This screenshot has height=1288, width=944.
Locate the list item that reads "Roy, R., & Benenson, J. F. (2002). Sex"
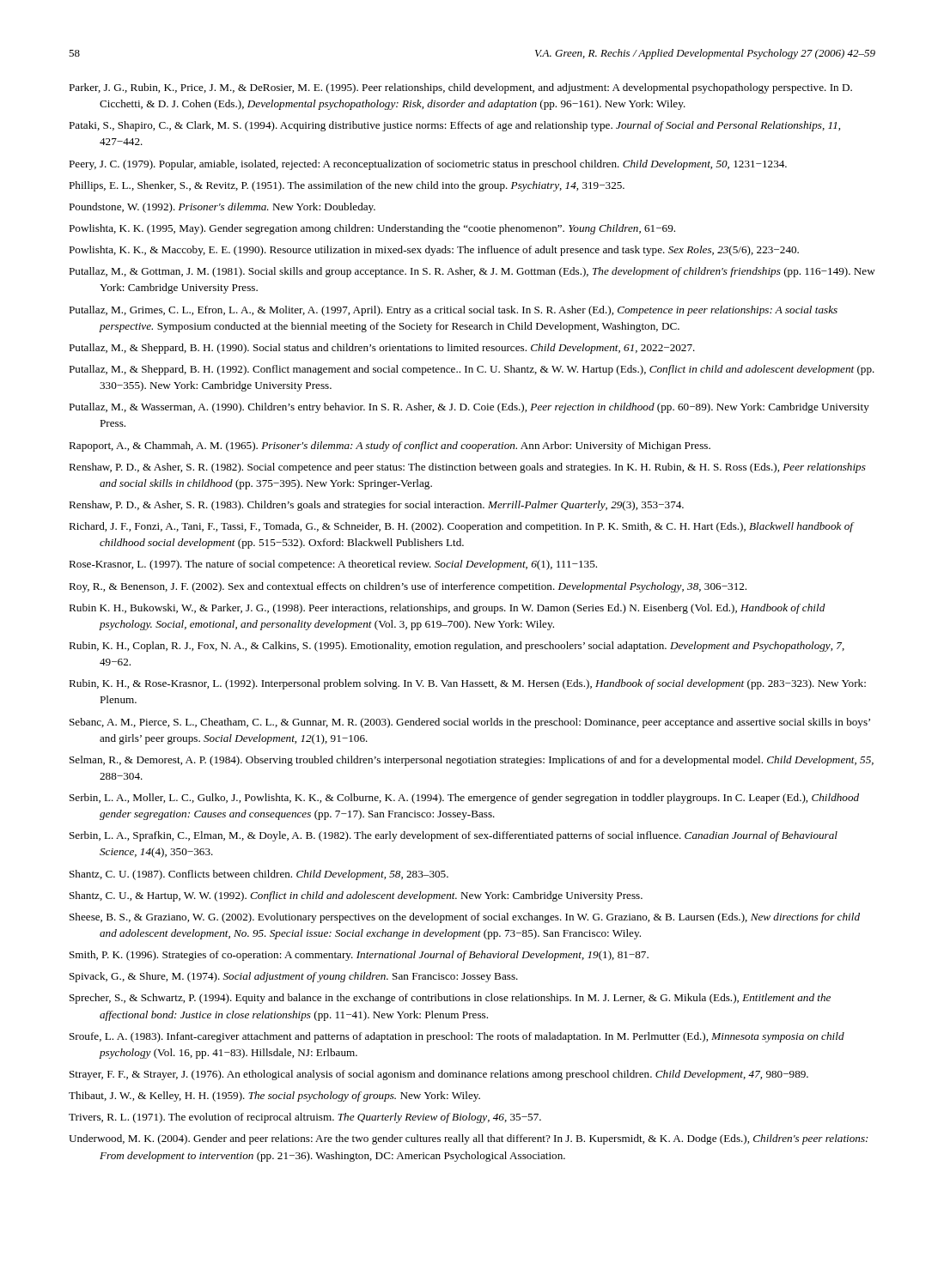coord(408,586)
